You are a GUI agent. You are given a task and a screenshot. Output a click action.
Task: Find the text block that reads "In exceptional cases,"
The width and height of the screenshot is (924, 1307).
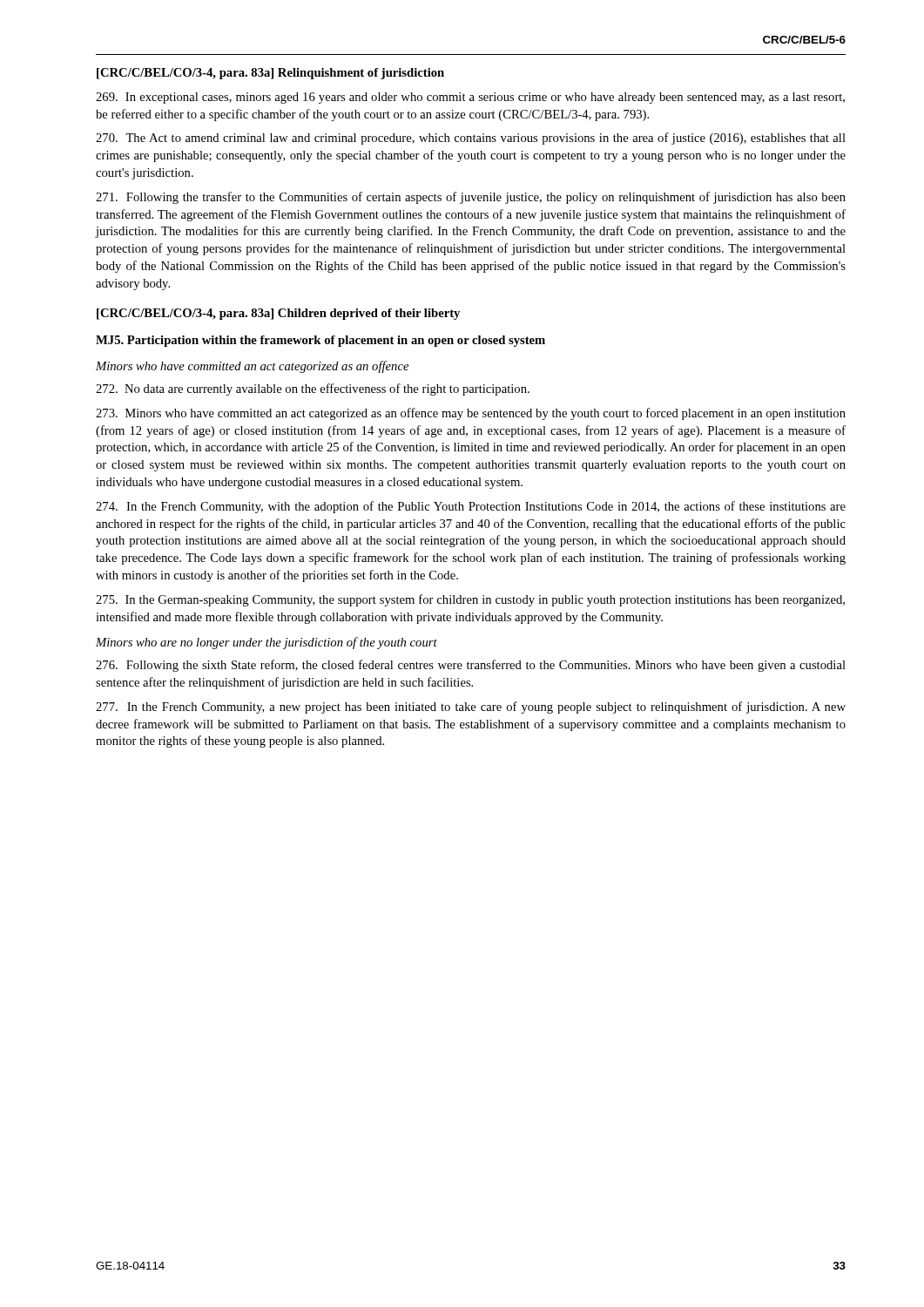tap(471, 106)
